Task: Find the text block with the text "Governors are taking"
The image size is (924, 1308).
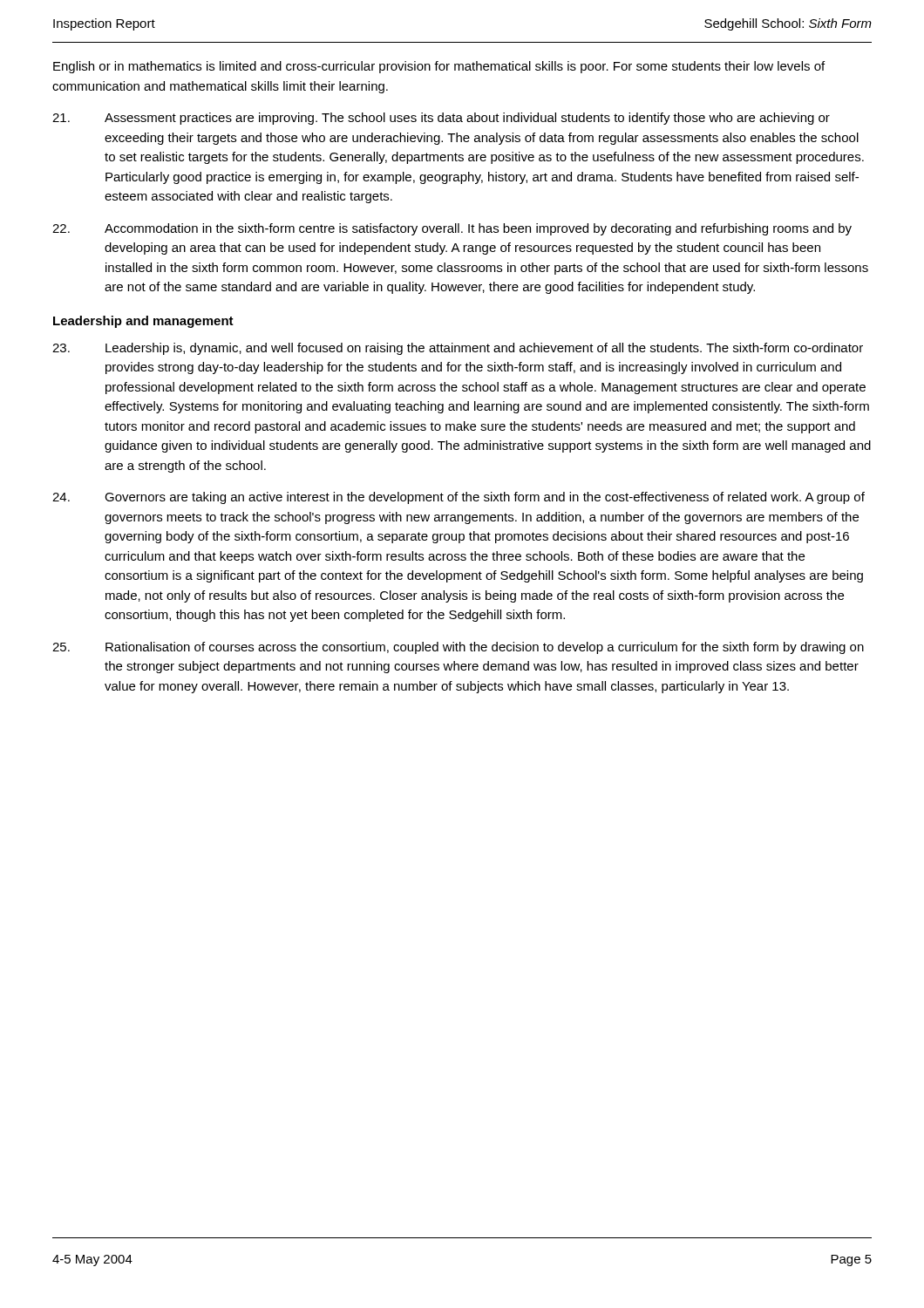Action: (462, 556)
